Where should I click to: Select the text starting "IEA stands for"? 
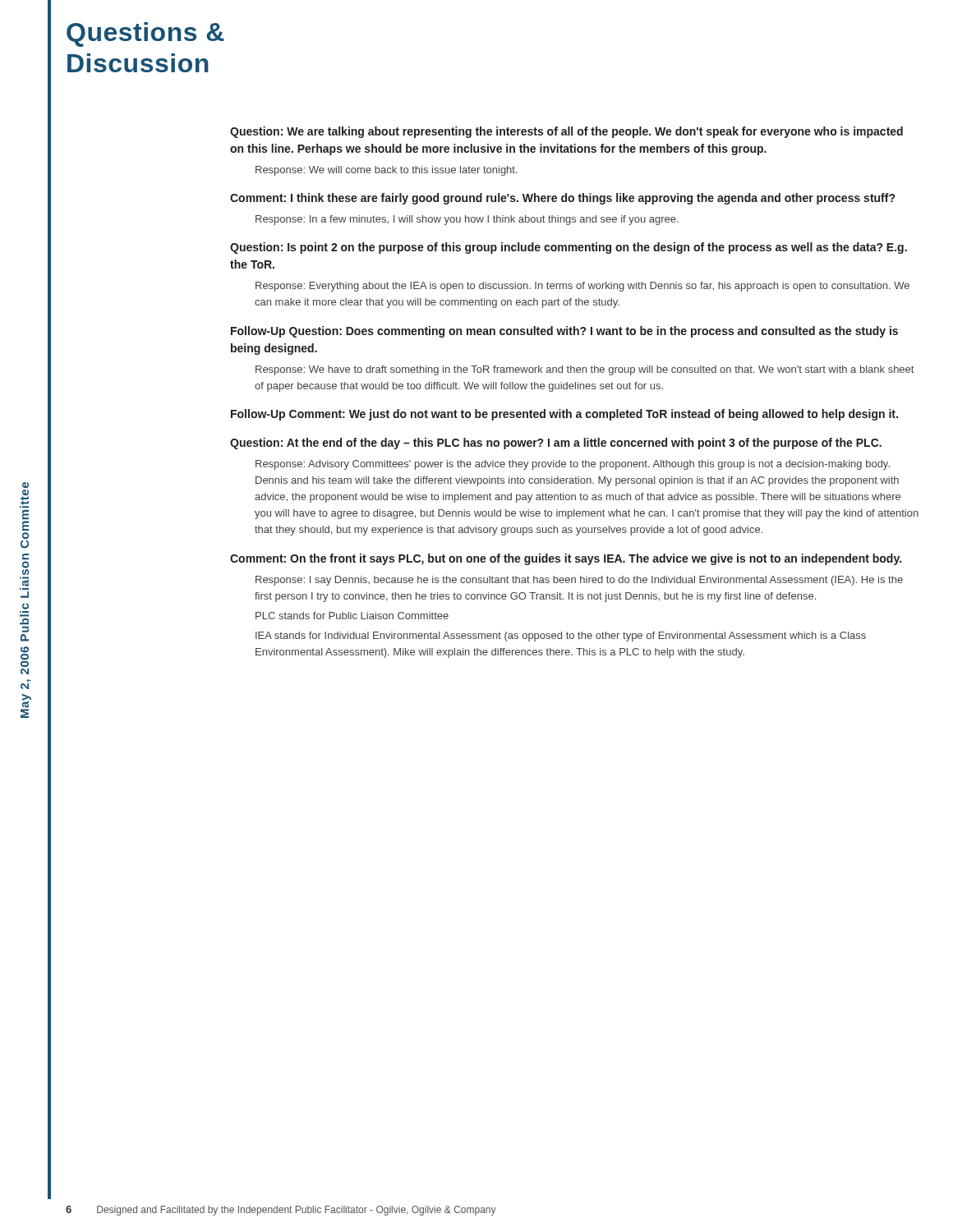tap(560, 644)
